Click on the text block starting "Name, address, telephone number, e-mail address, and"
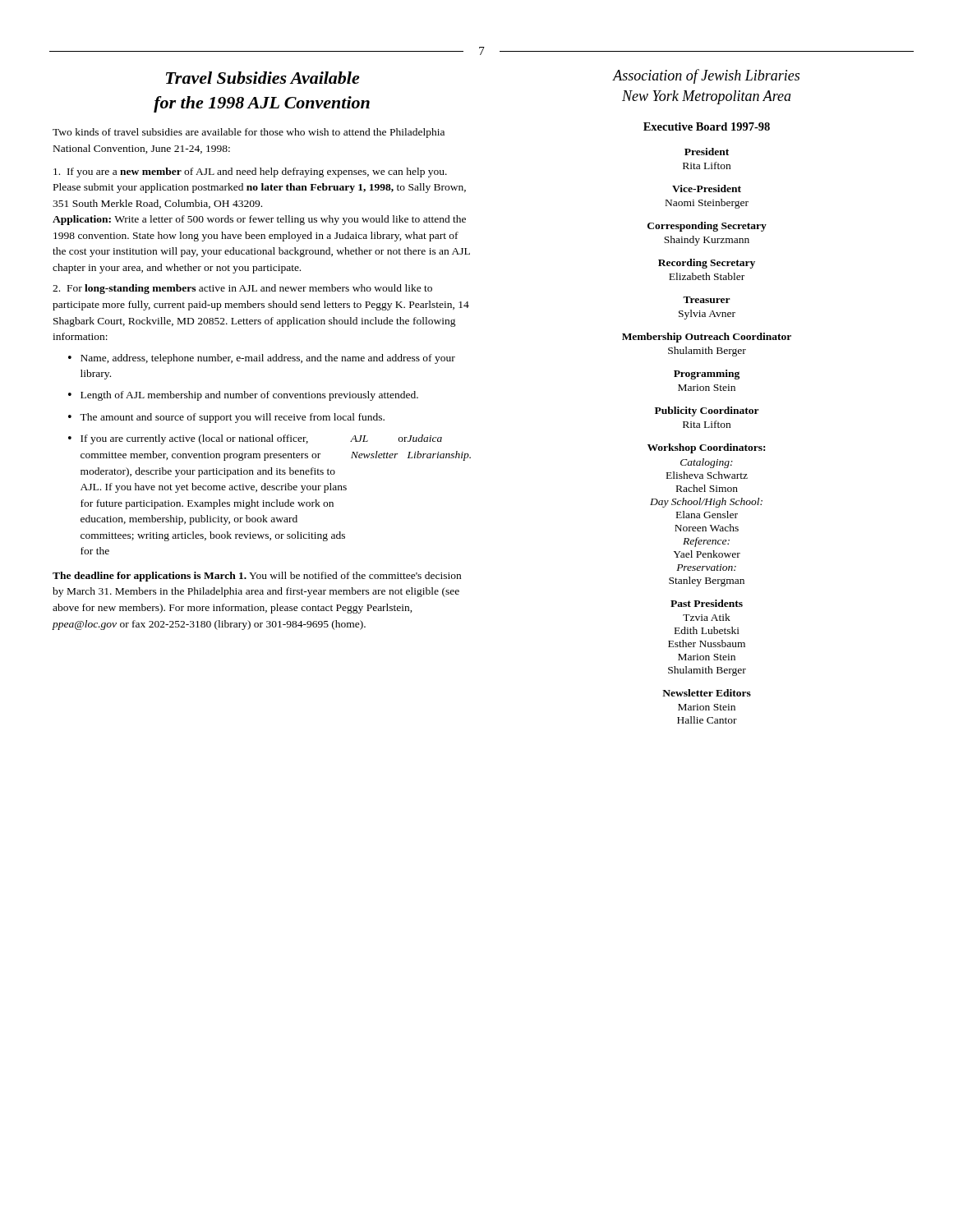963x1232 pixels. [268, 365]
